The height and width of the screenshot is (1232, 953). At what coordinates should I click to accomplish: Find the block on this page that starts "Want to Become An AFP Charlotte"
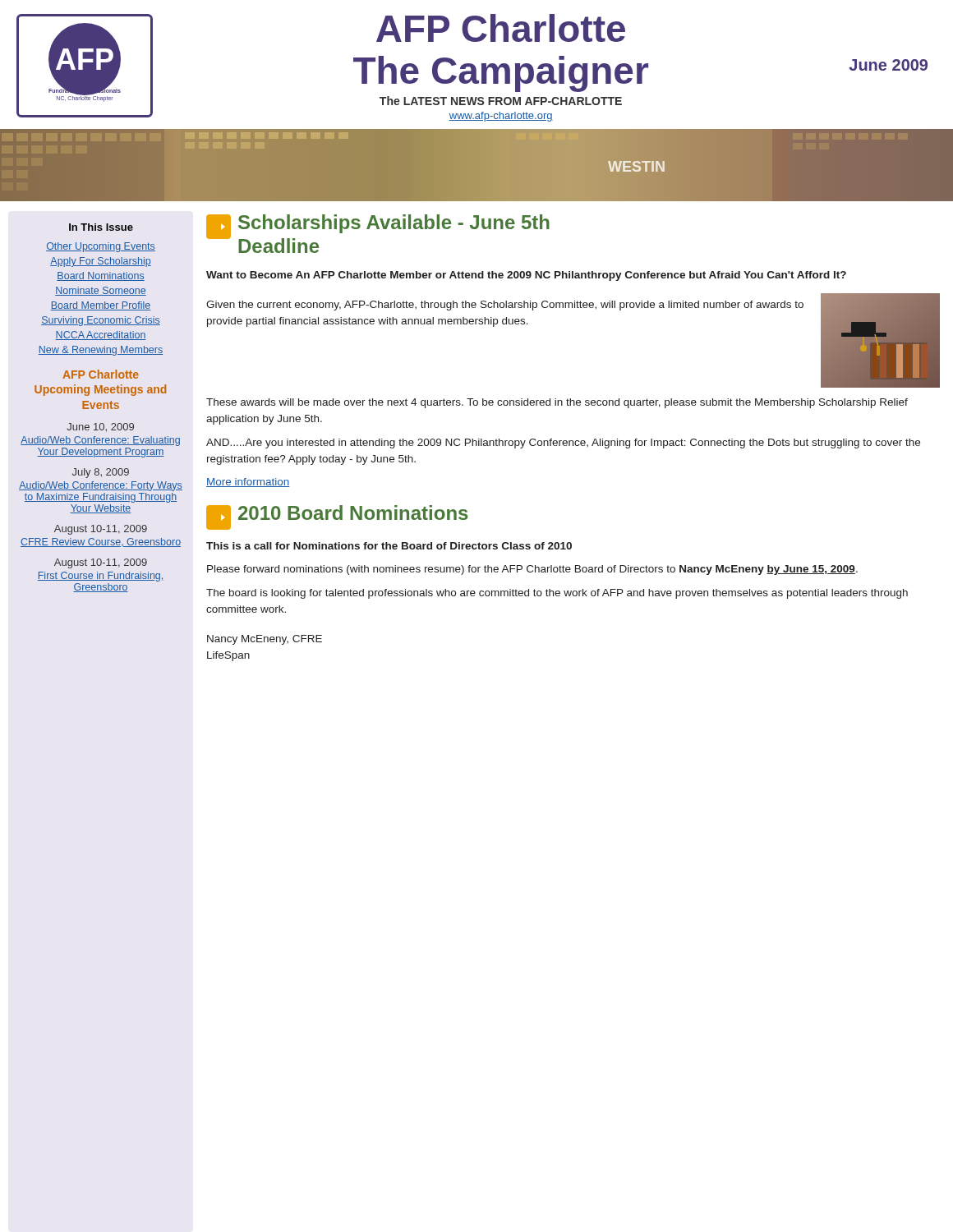[x=526, y=275]
